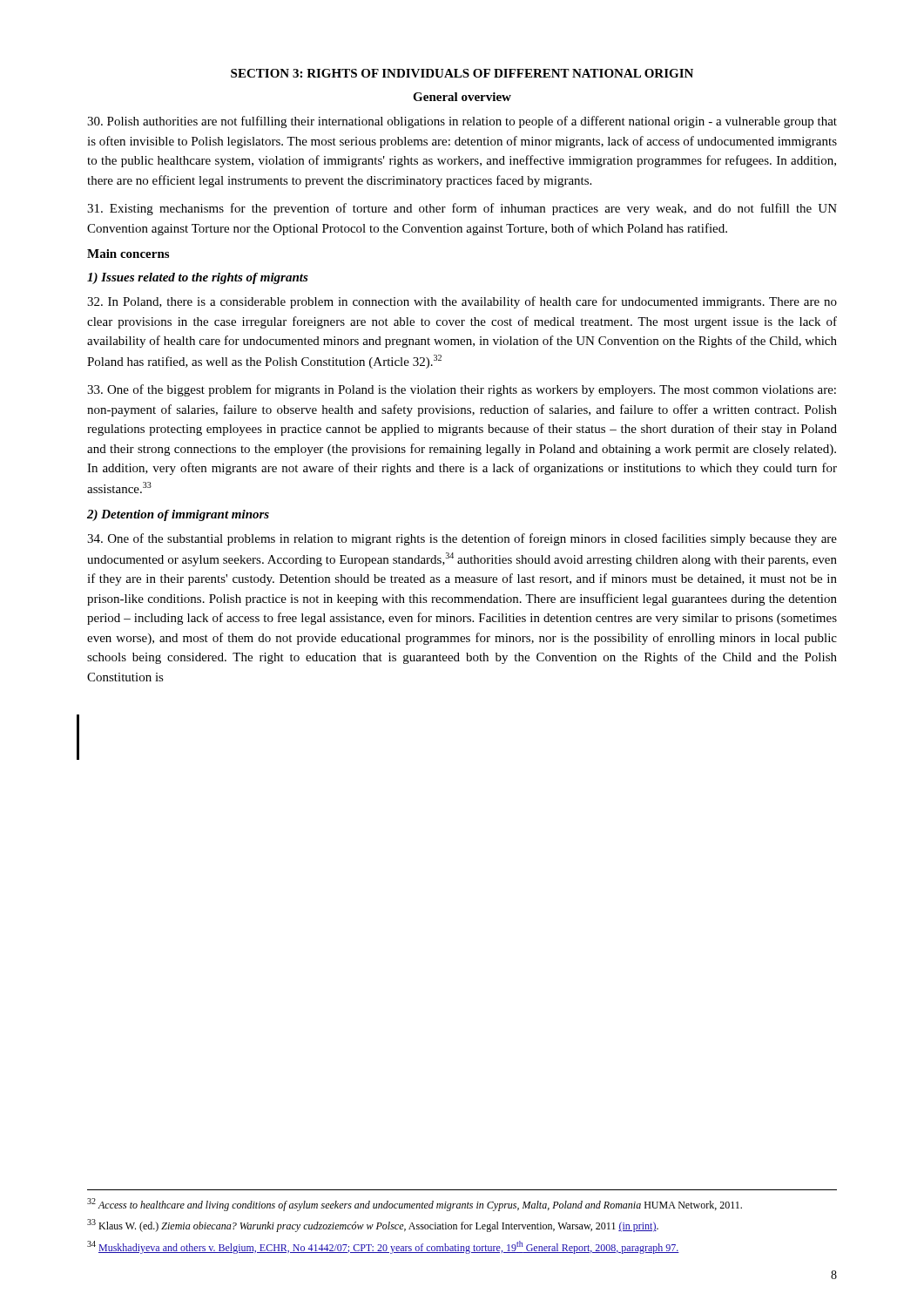The image size is (924, 1307).
Task: Find the section header on this page that starts "SECTION 3: RIGHTS OF"
Action: [x=462, y=73]
